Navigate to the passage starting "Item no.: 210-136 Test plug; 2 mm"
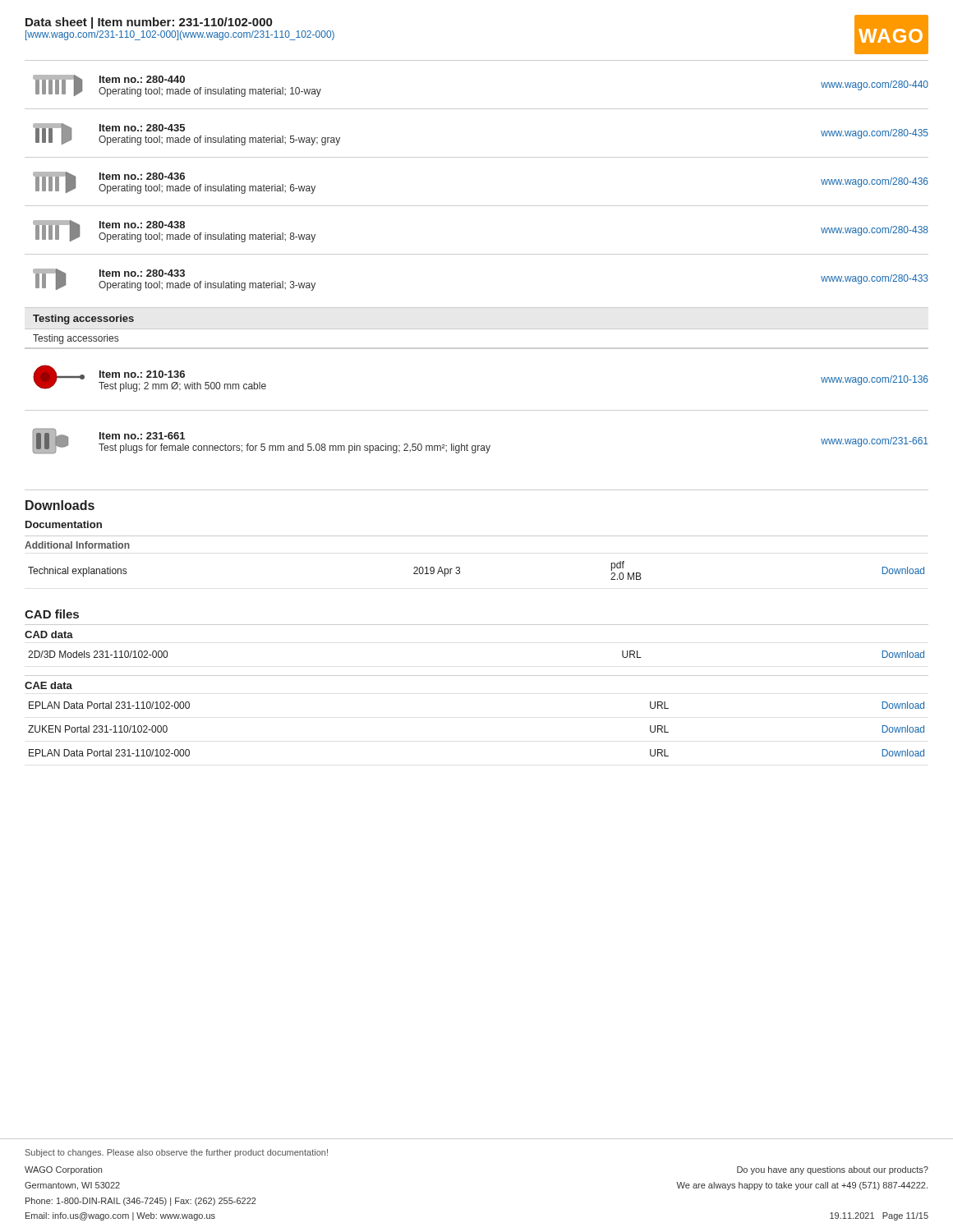 pyautogui.click(x=172, y=377)
